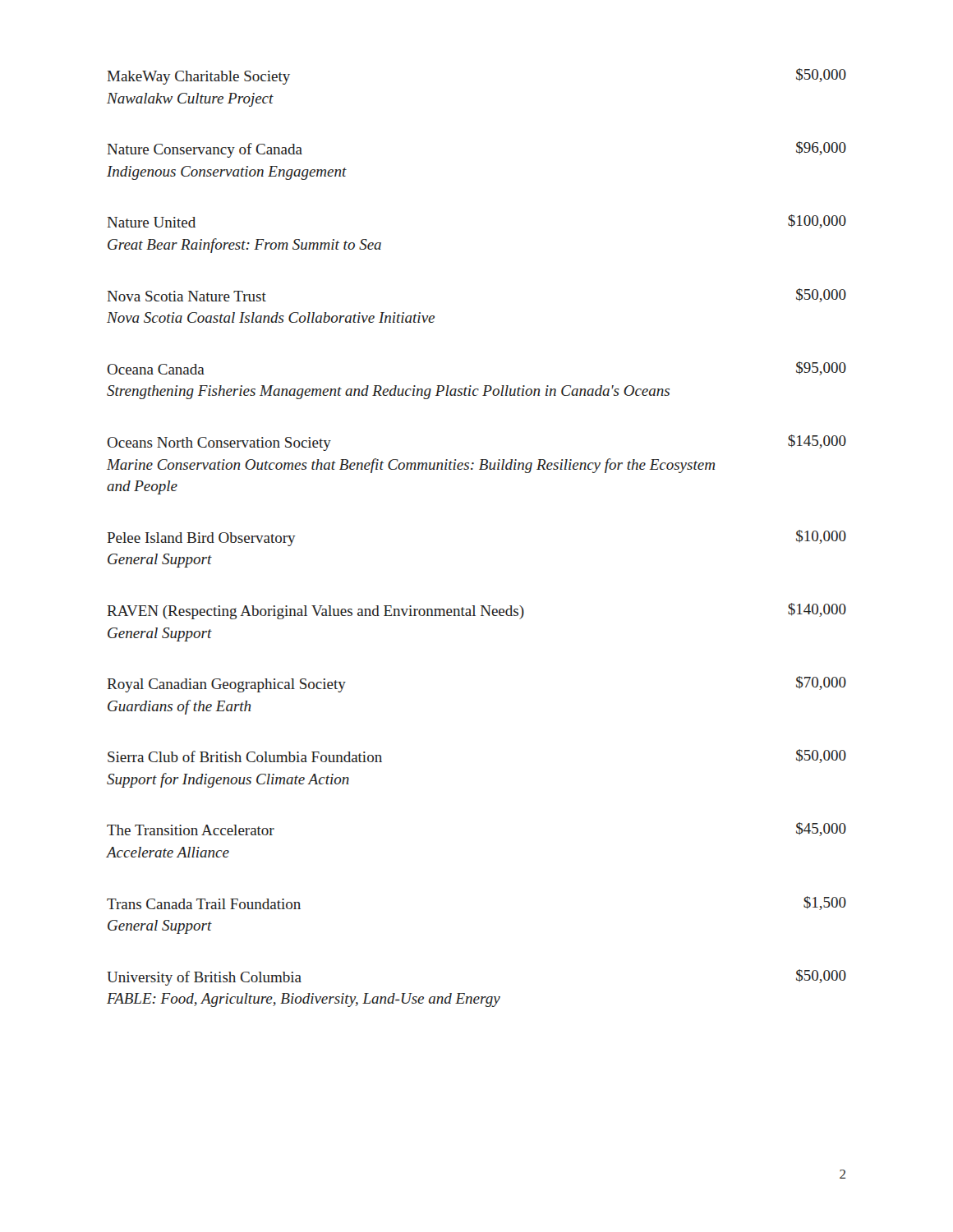
Task: Select the list item containing "Nature Conservancy of Canada"
Action: [x=210, y=149]
